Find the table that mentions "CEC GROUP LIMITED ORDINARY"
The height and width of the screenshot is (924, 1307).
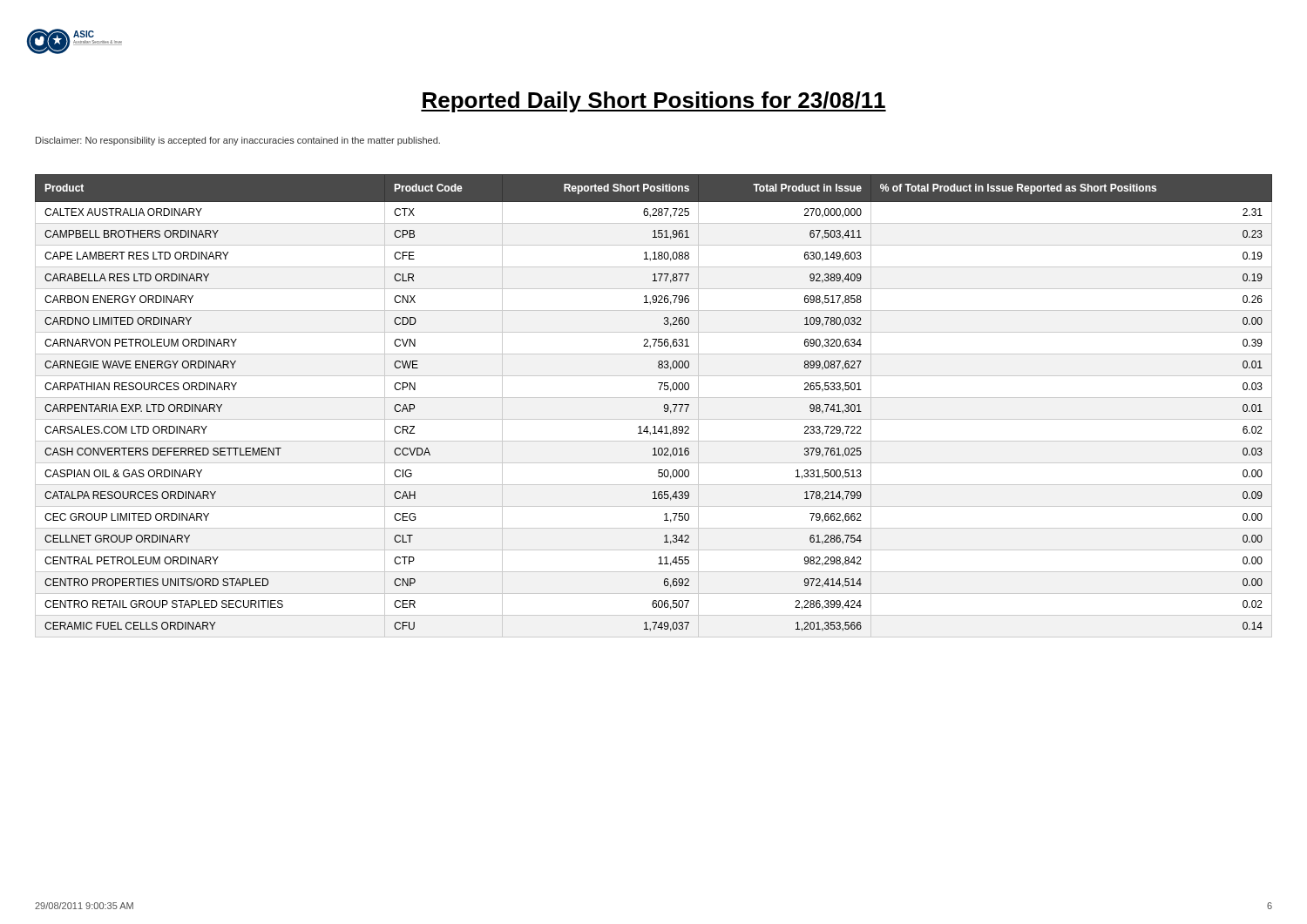click(654, 406)
